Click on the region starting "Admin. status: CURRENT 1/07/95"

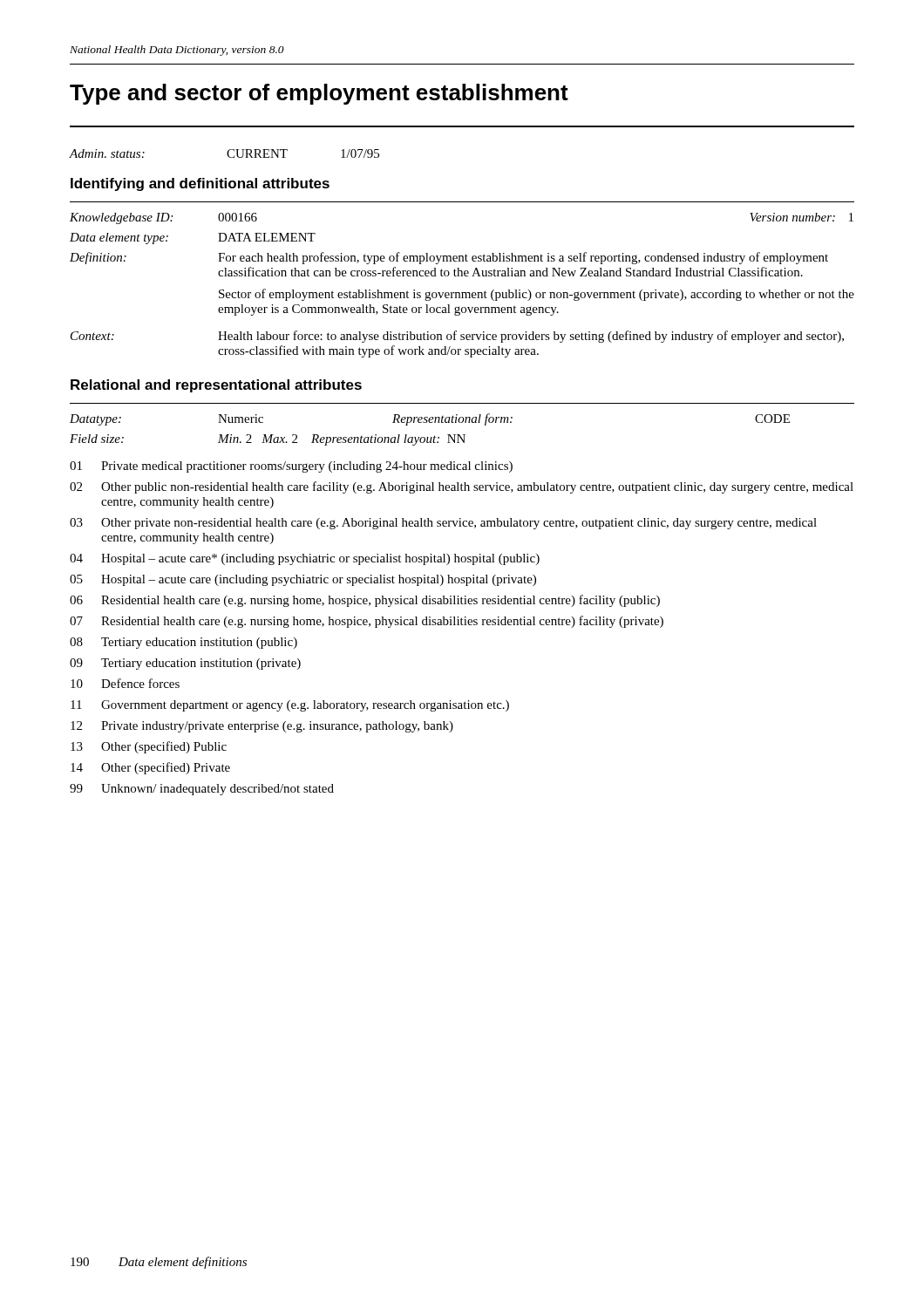point(225,154)
